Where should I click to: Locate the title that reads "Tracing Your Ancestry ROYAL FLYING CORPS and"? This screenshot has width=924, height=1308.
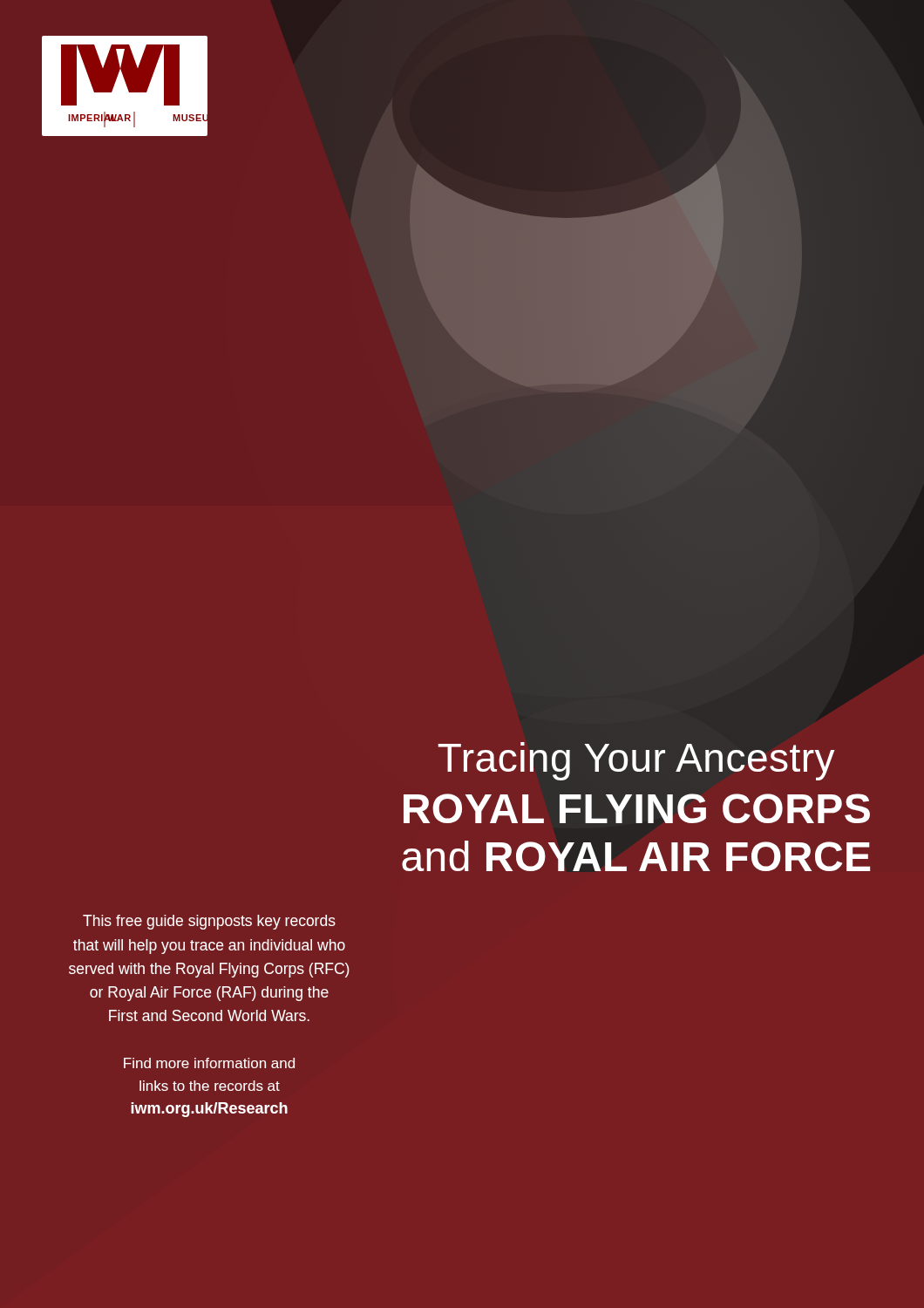[x=636, y=808]
